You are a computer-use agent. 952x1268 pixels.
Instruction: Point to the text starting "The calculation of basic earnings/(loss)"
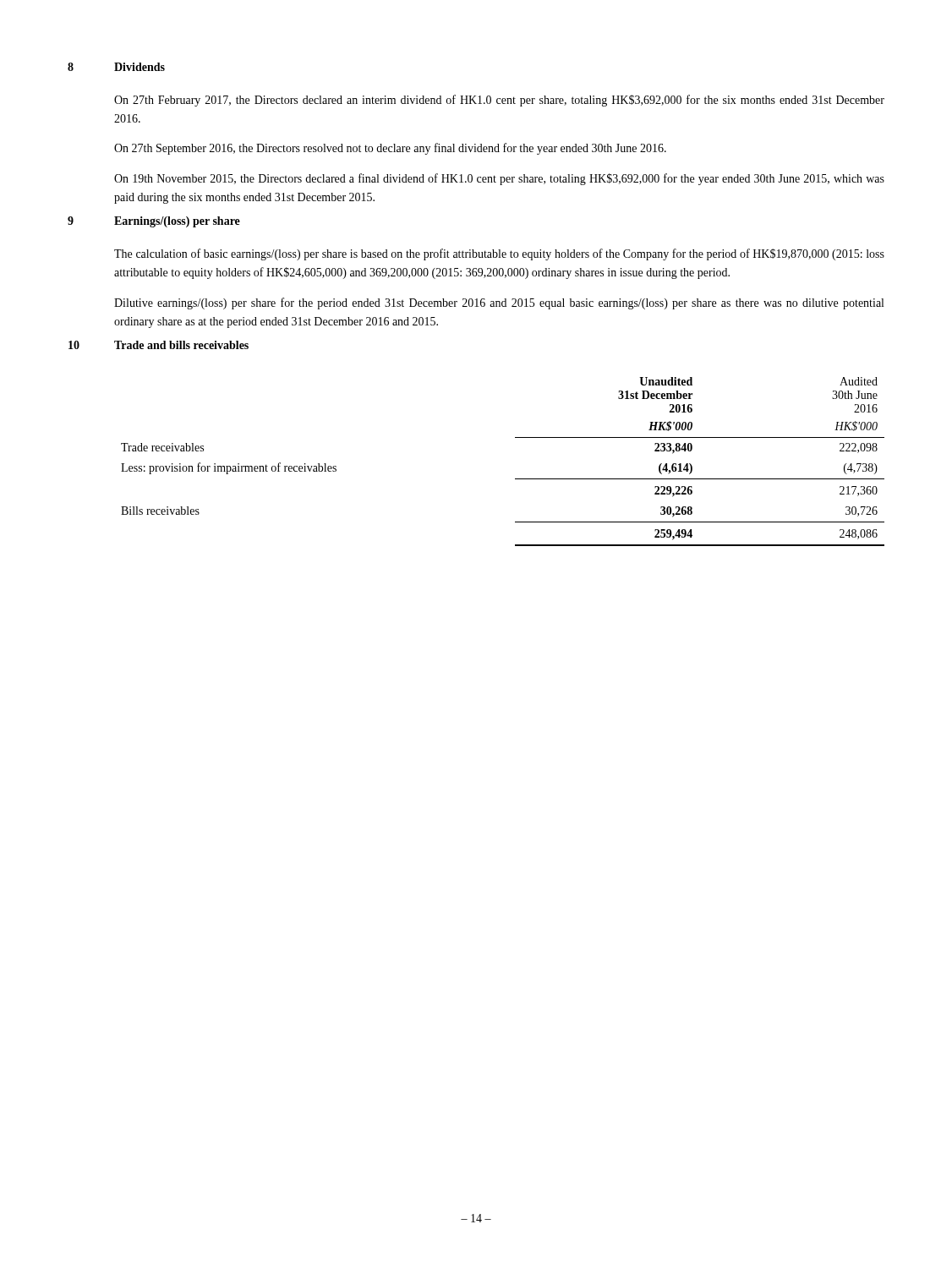coord(499,264)
